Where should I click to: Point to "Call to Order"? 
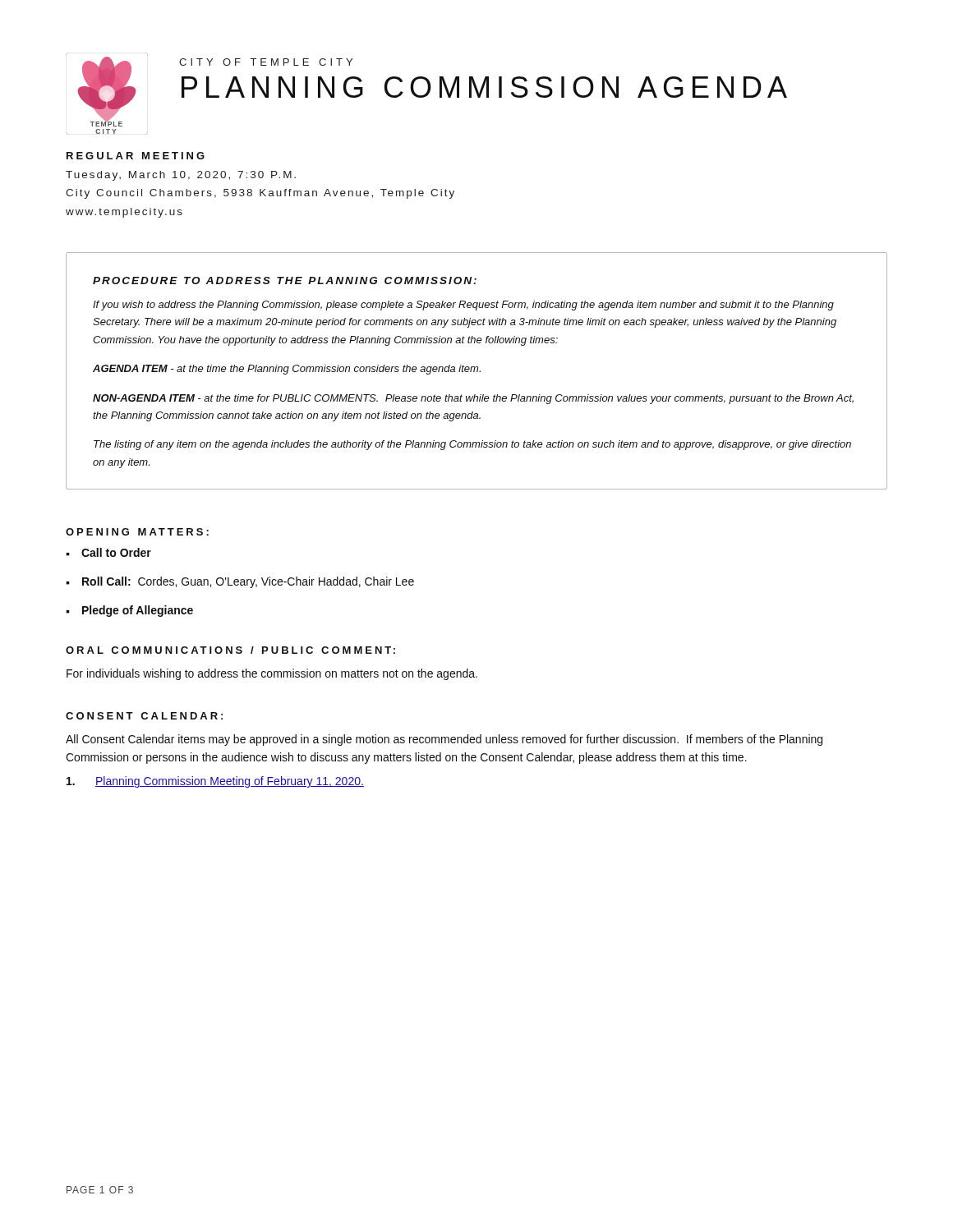click(x=116, y=553)
